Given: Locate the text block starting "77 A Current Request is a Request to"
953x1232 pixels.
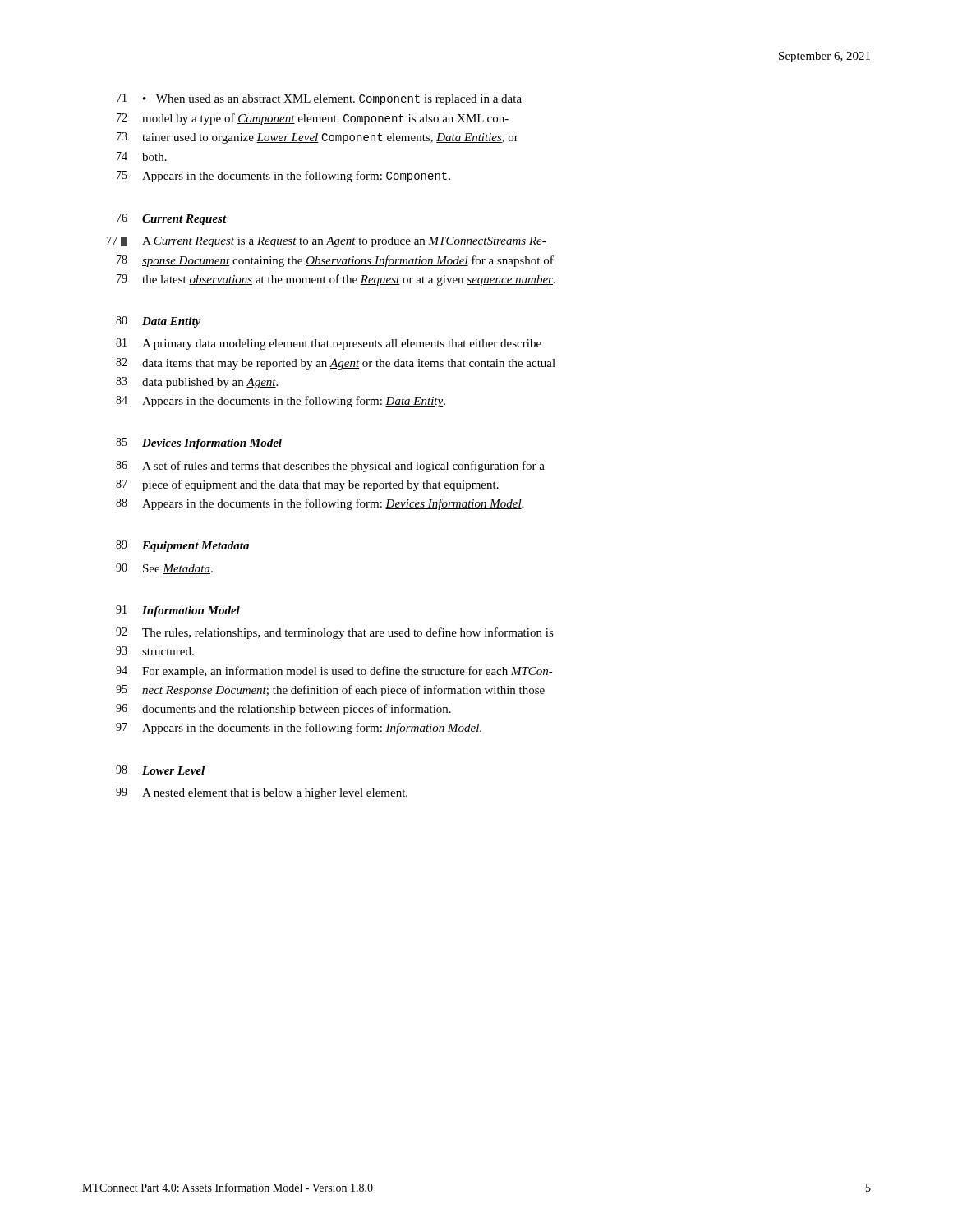Looking at the screenshot, I should [476, 261].
